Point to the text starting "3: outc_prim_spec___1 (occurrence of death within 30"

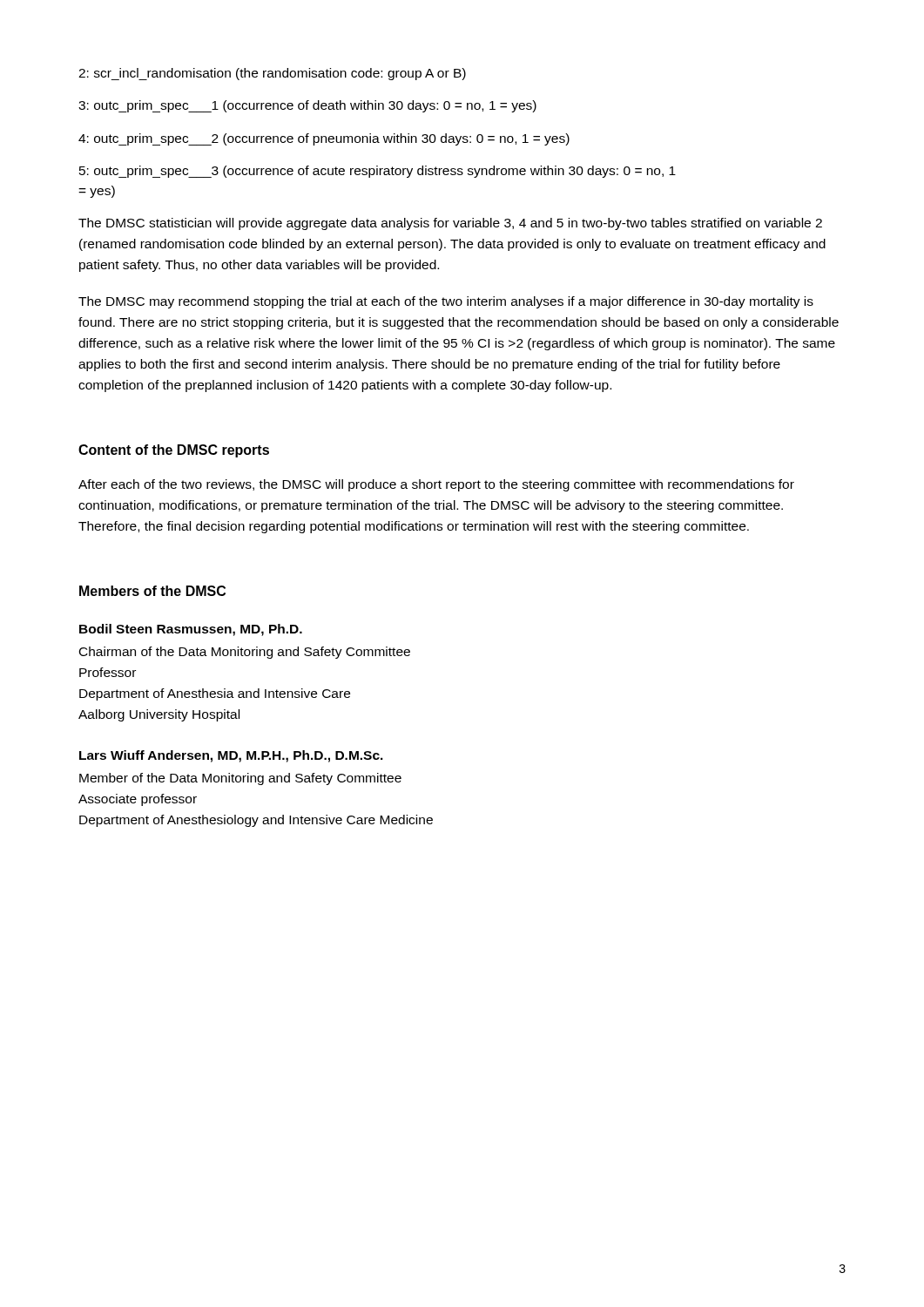(308, 105)
